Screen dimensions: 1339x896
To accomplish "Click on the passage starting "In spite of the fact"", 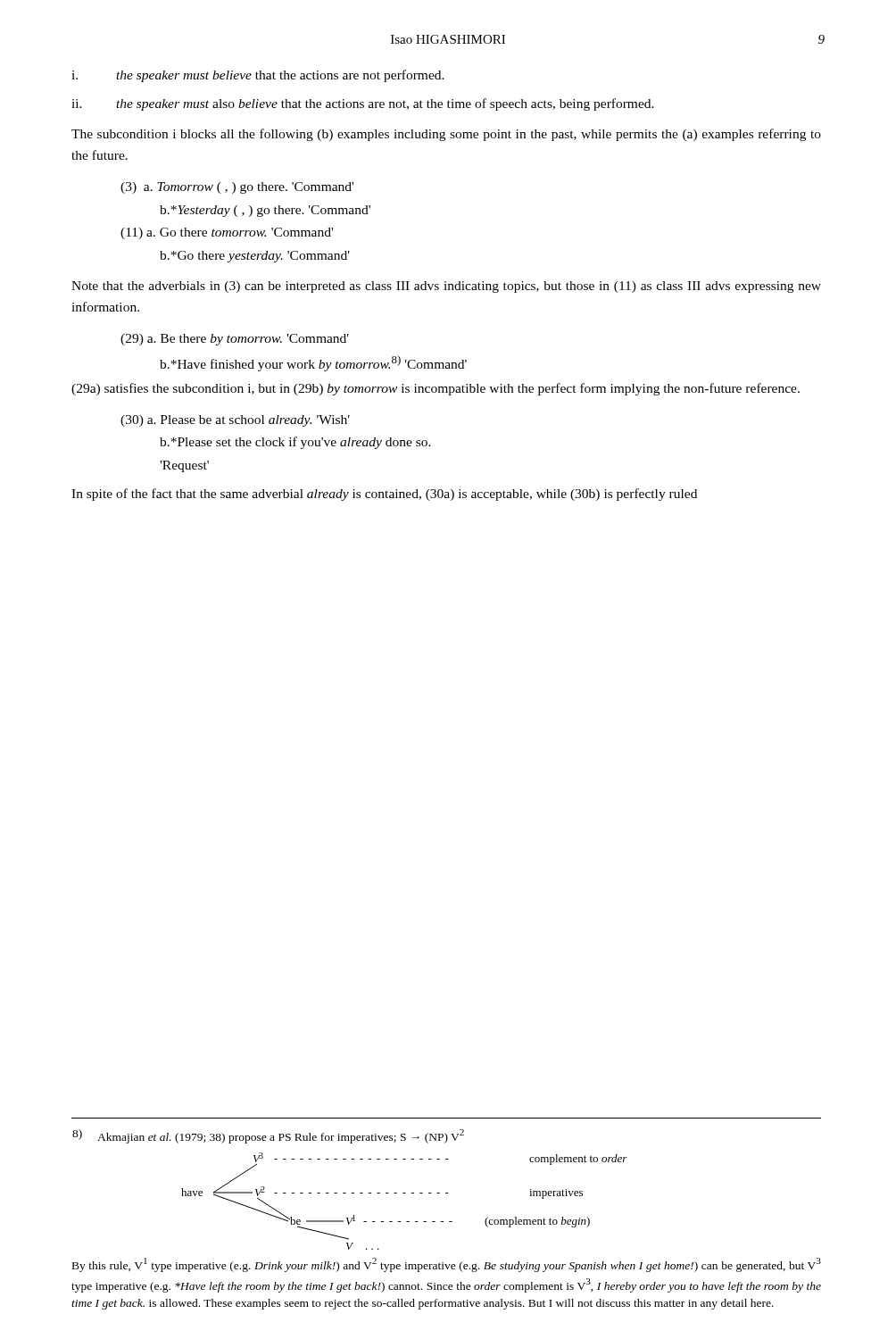I will [384, 493].
